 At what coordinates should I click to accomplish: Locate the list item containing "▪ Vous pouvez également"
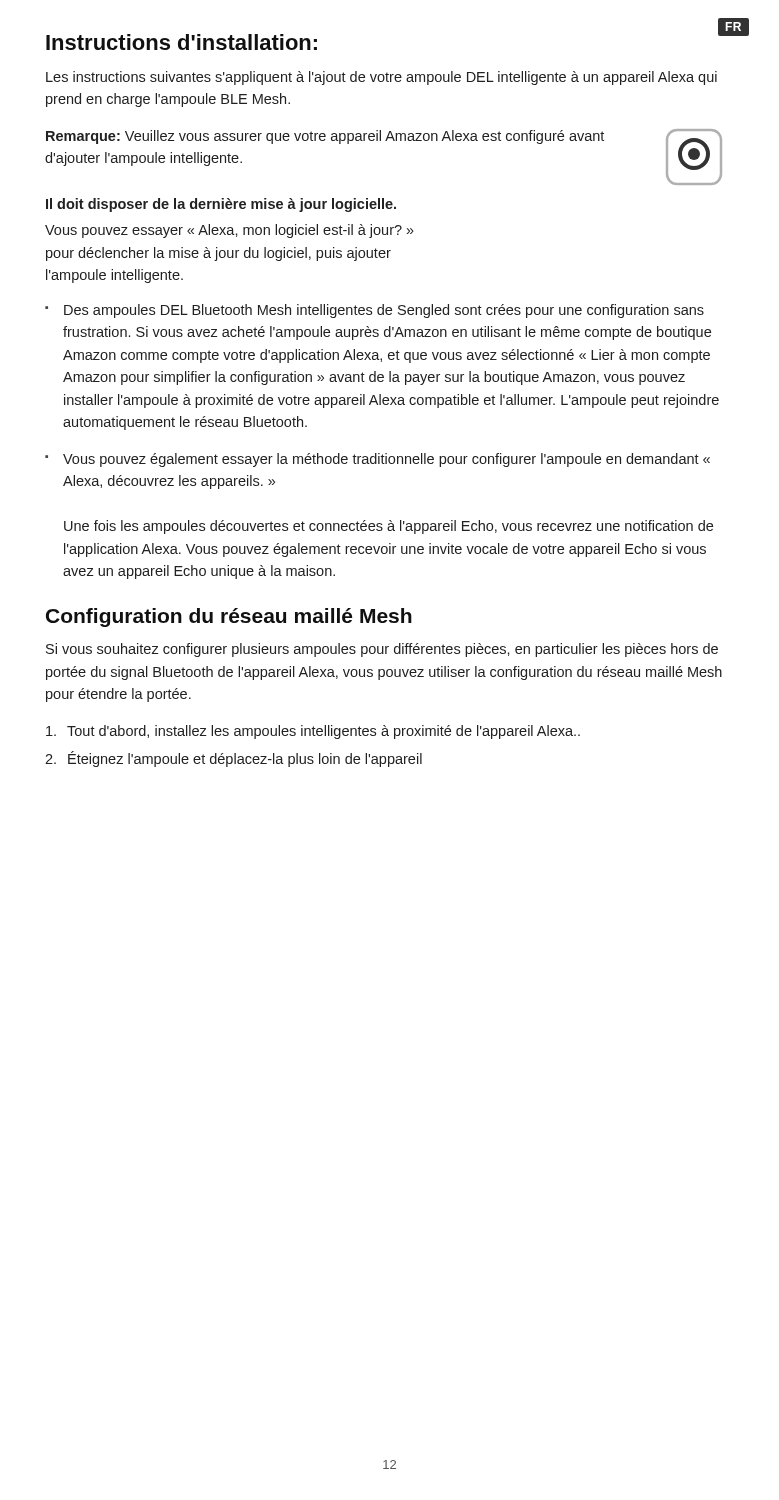[x=390, y=515]
